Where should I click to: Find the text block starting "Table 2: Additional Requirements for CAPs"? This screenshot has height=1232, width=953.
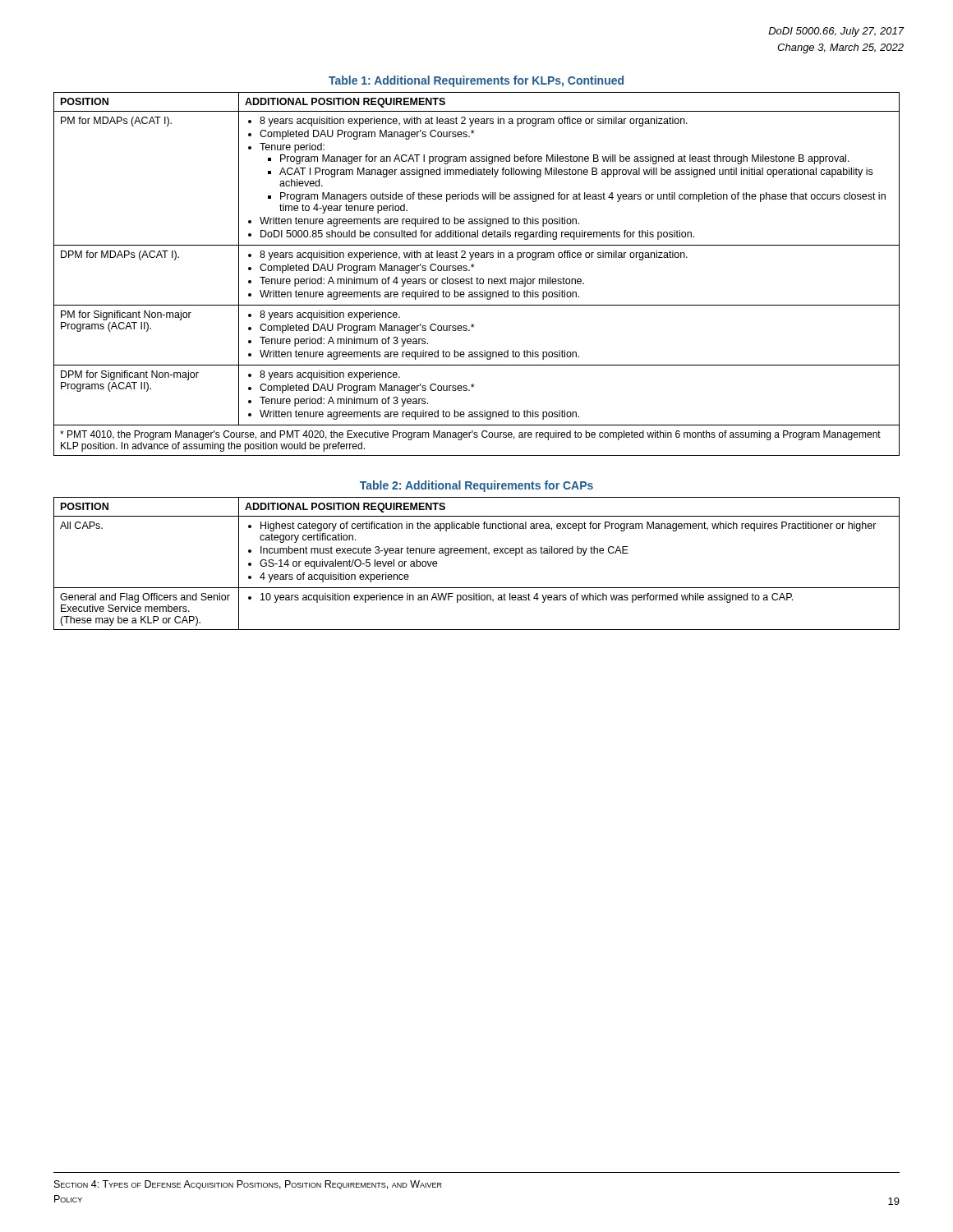[x=476, y=485]
